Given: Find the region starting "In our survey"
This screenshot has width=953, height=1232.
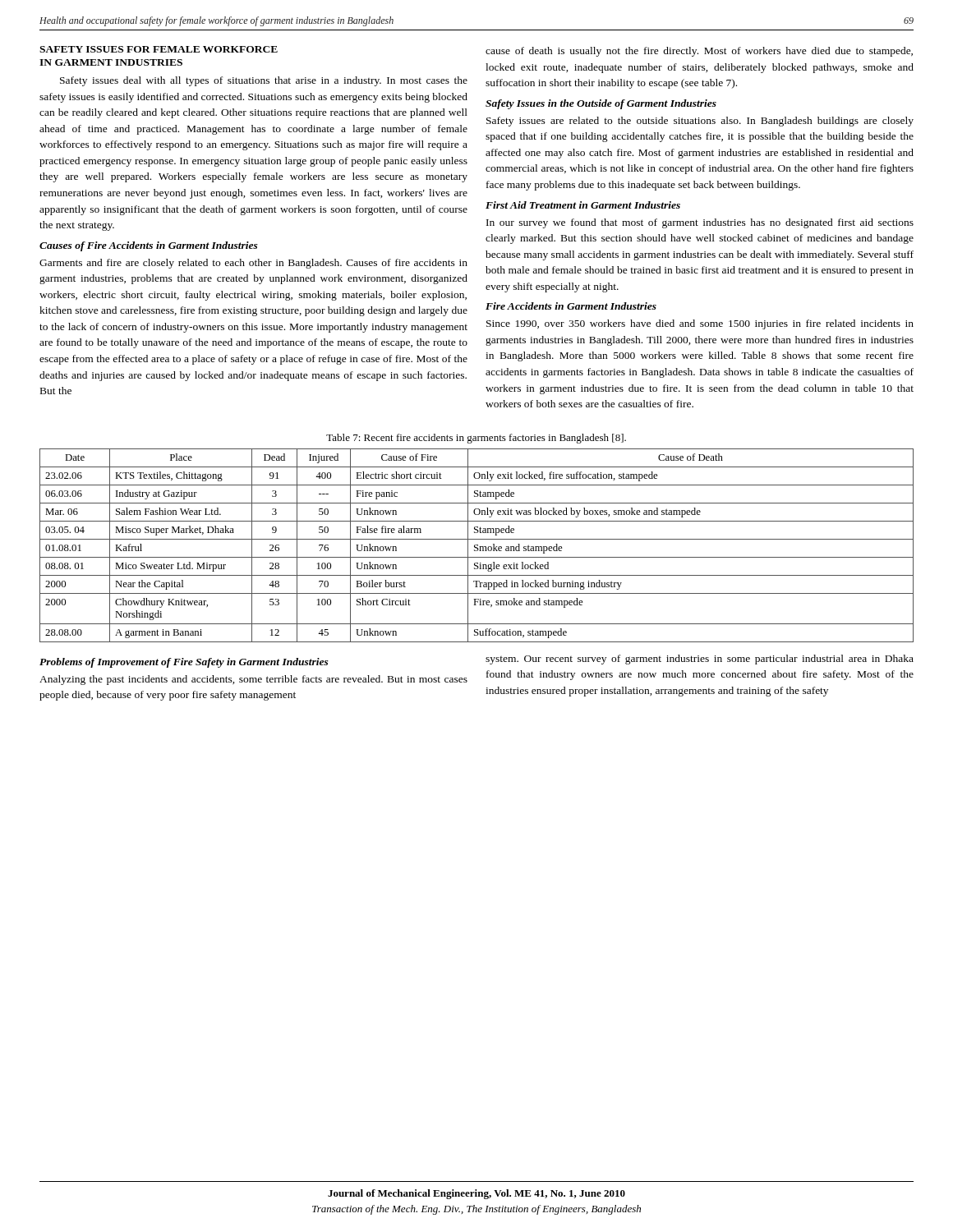Looking at the screenshot, I should coord(700,254).
